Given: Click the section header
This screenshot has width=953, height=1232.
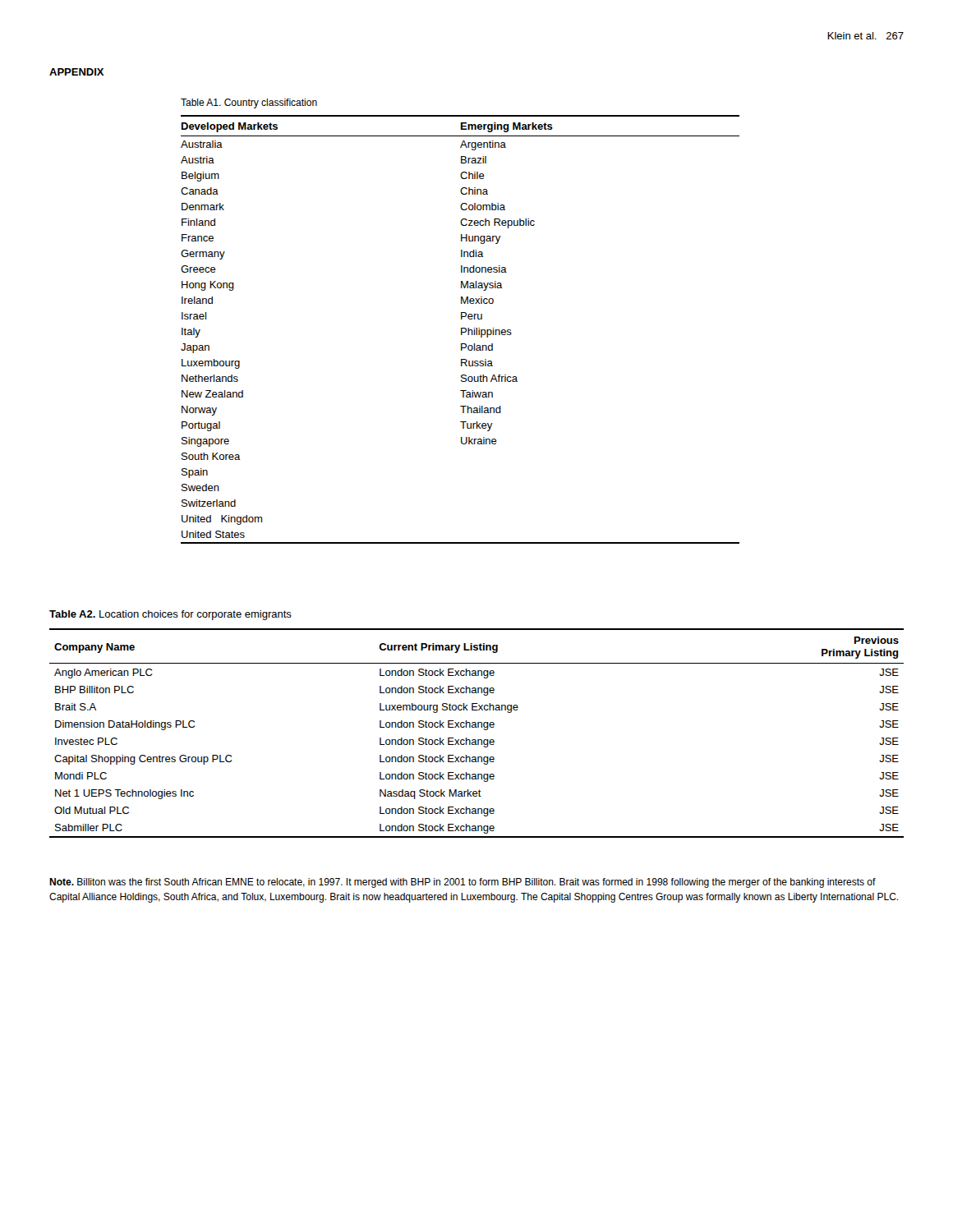Looking at the screenshot, I should tap(77, 72).
